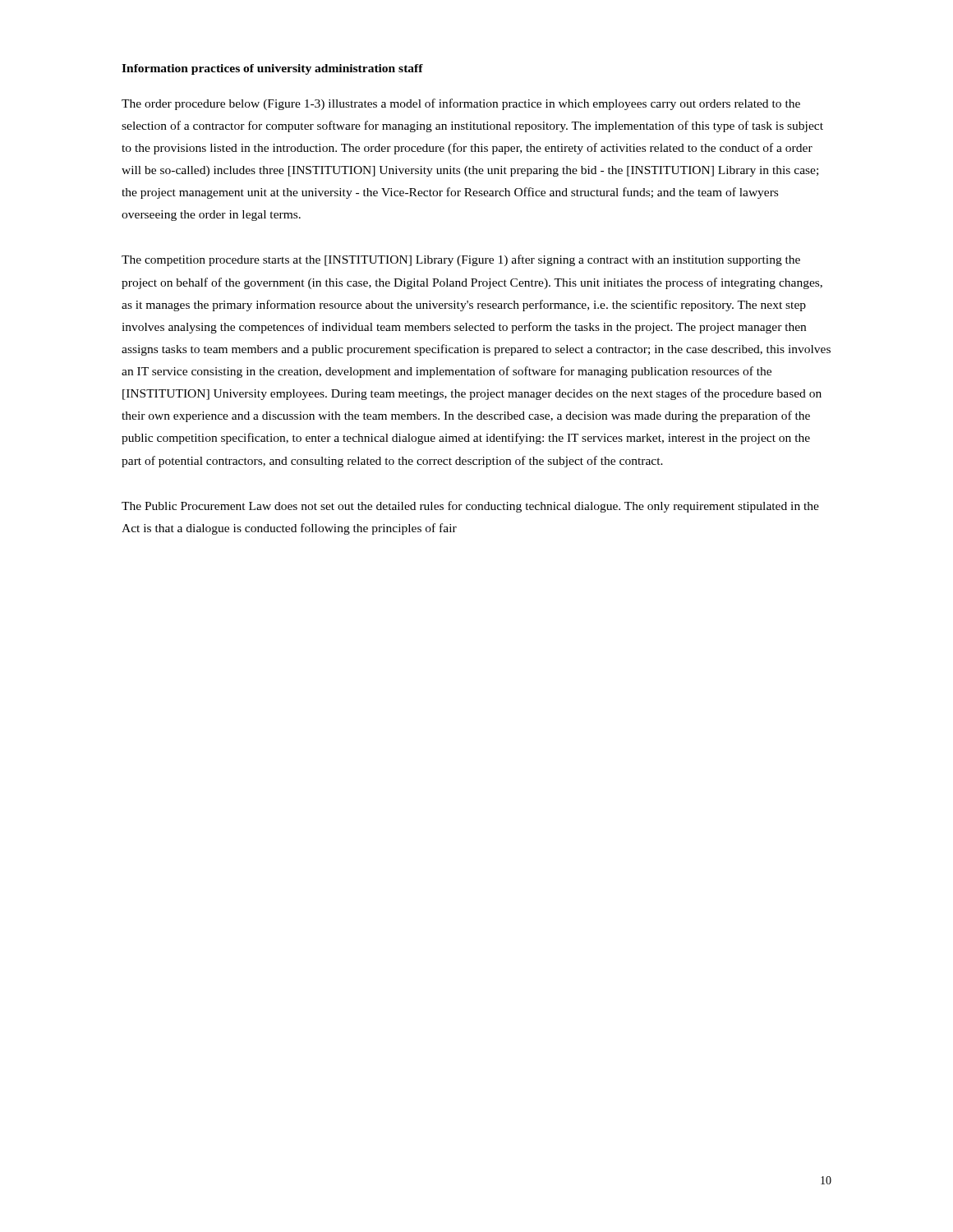Viewport: 953px width, 1232px height.
Task: Click on the text block that reads "The Public Procurement"
Action: pos(470,516)
